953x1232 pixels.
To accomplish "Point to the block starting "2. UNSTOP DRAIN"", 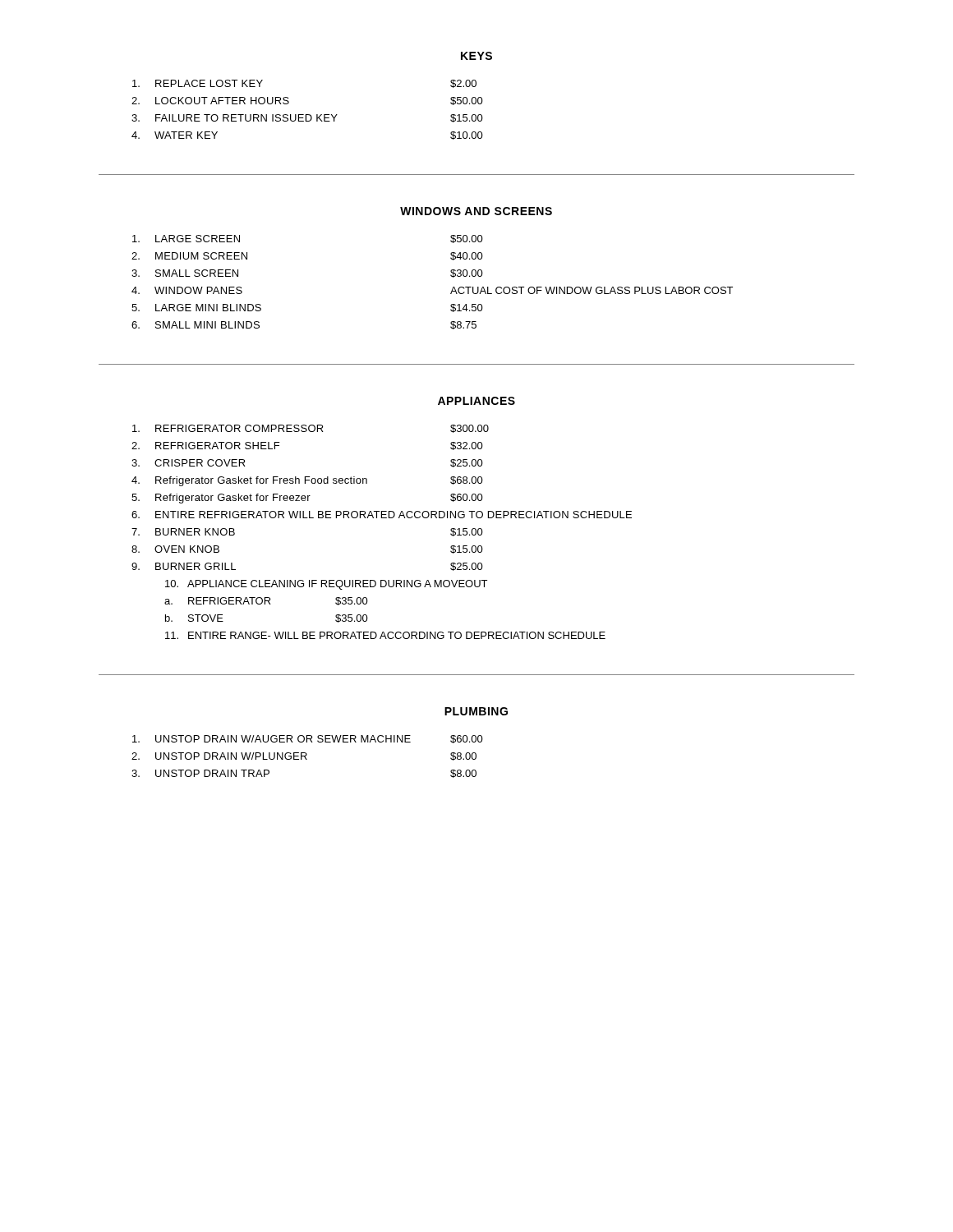I will point(304,756).
